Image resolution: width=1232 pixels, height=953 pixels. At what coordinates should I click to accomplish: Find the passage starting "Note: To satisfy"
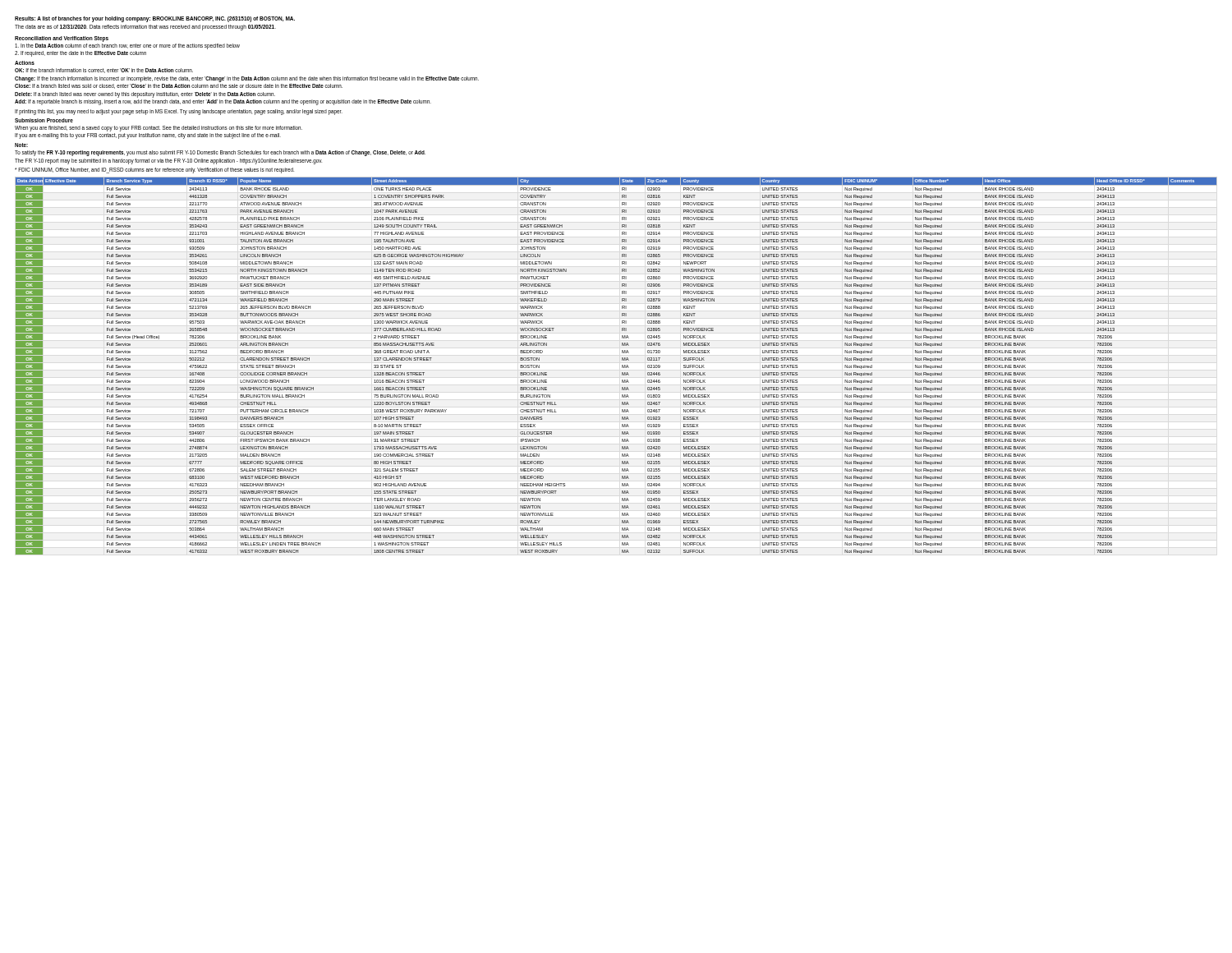(220, 153)
